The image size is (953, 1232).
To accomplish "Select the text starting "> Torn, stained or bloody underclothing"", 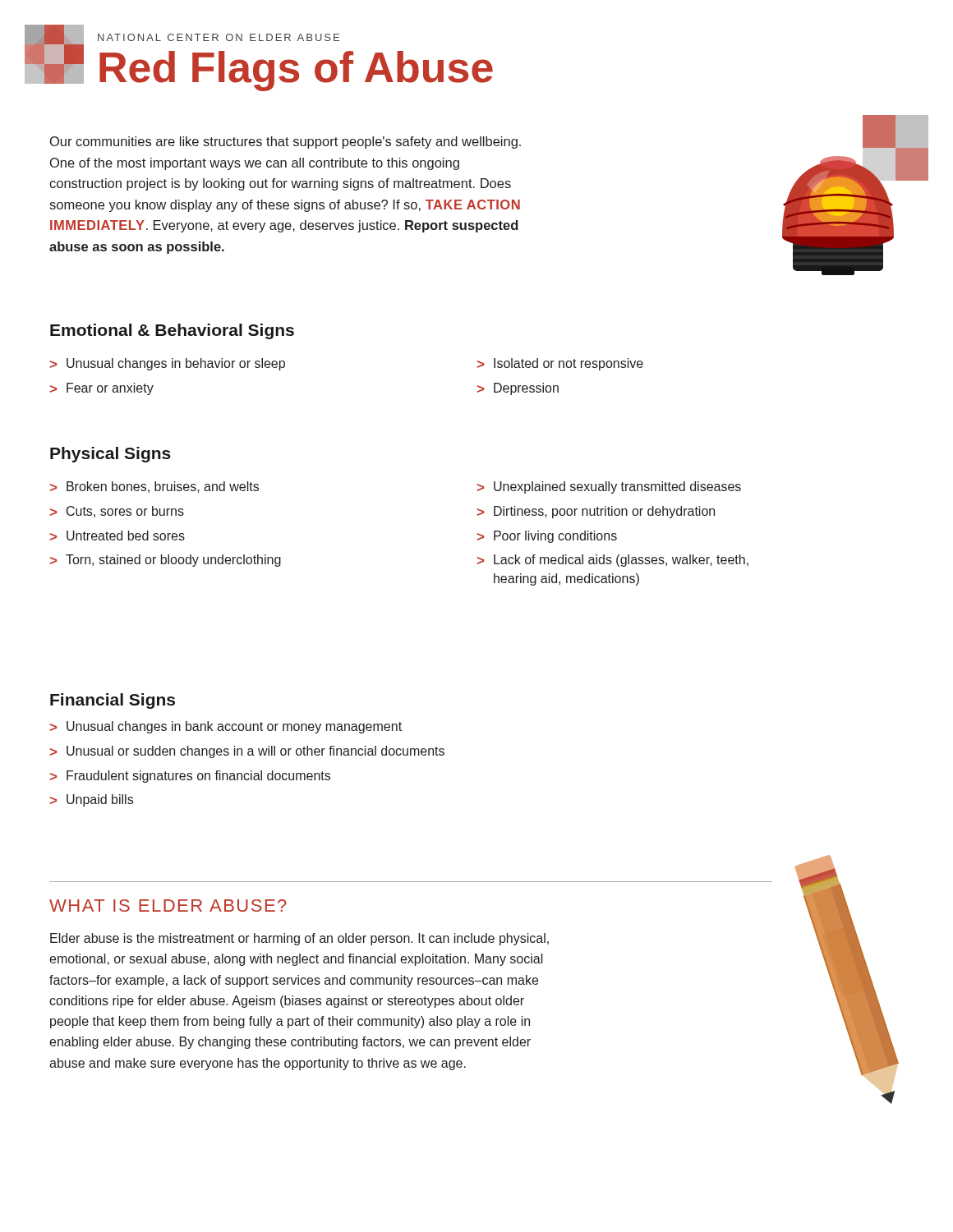I will pyautogui.click(x=165, y=561).
